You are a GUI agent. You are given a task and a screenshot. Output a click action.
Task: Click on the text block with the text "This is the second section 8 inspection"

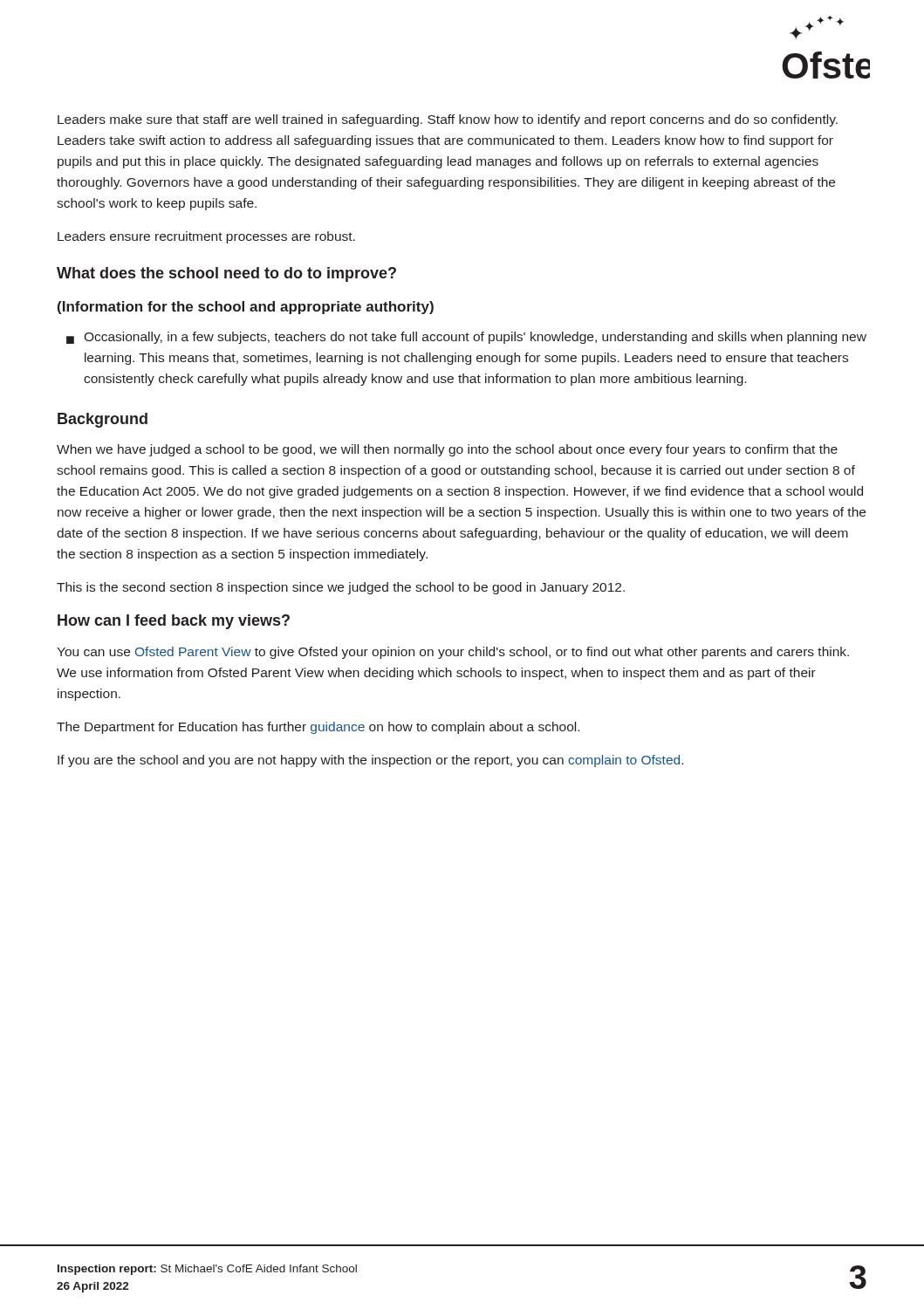click(x=462, y=588)
